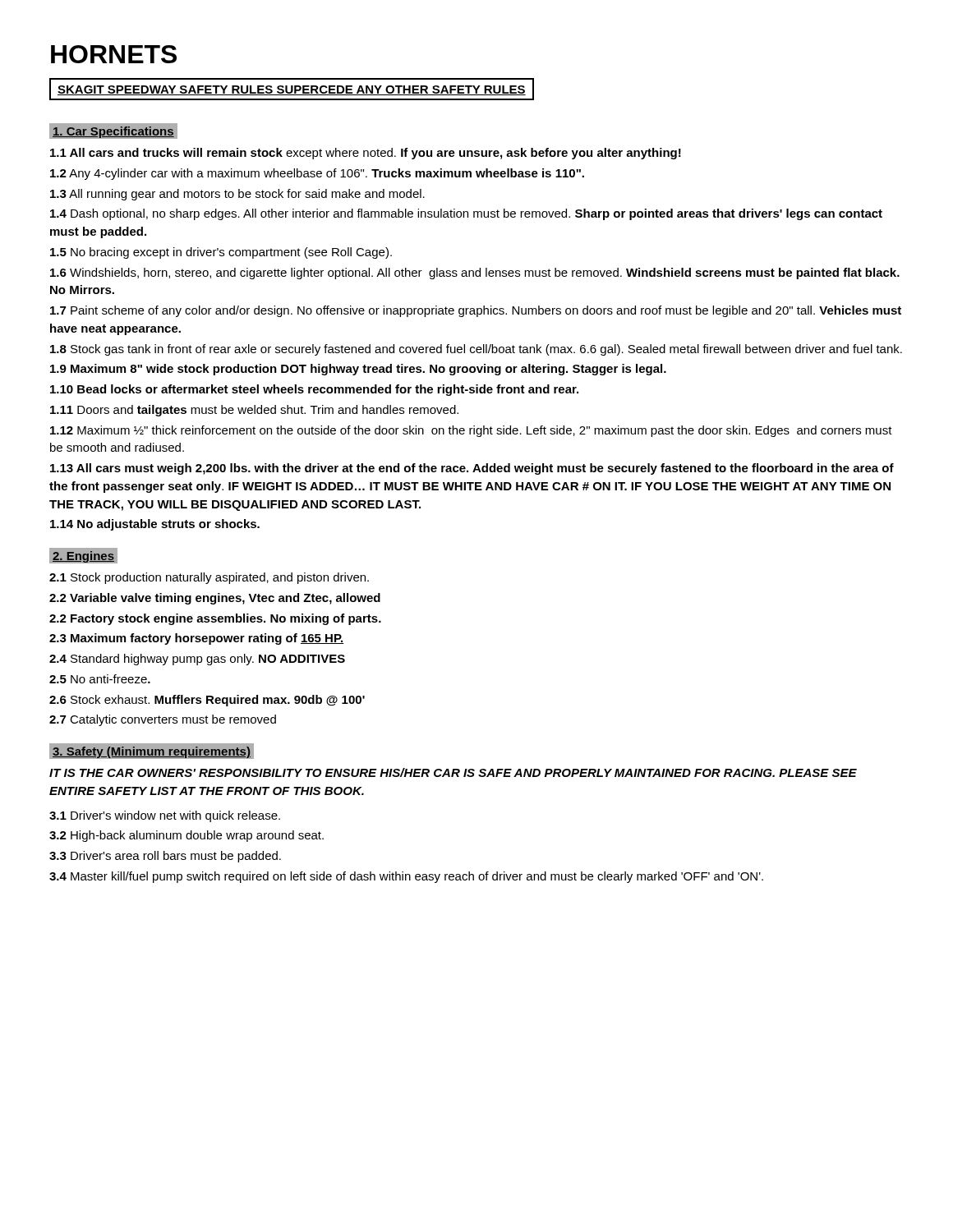Click on the list item containing "3 All running gear and motors to be"
Image resolution: width=953 pixels, height=1232 pixels.
237,193
